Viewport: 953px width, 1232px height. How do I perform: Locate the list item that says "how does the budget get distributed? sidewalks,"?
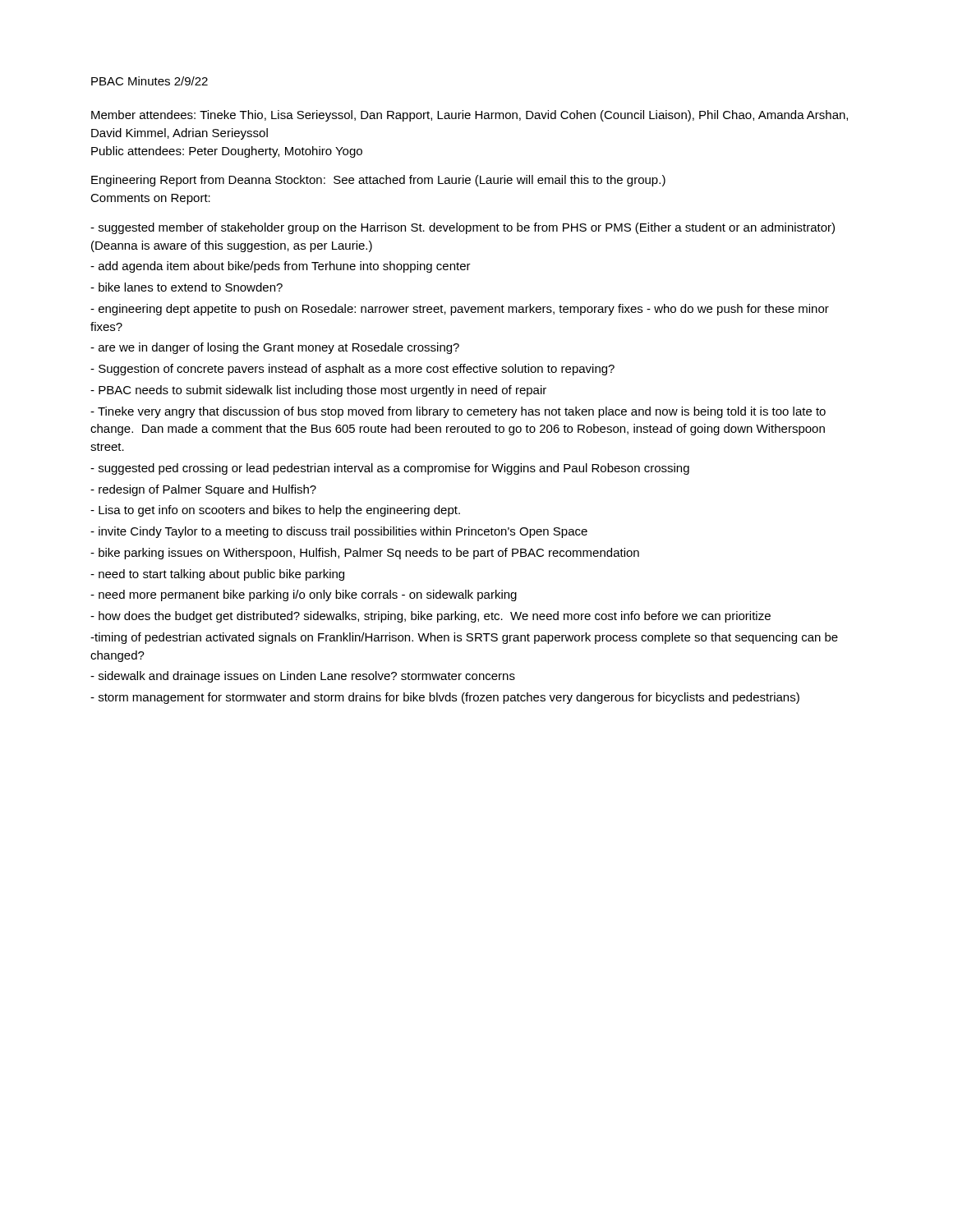[431, 616]
